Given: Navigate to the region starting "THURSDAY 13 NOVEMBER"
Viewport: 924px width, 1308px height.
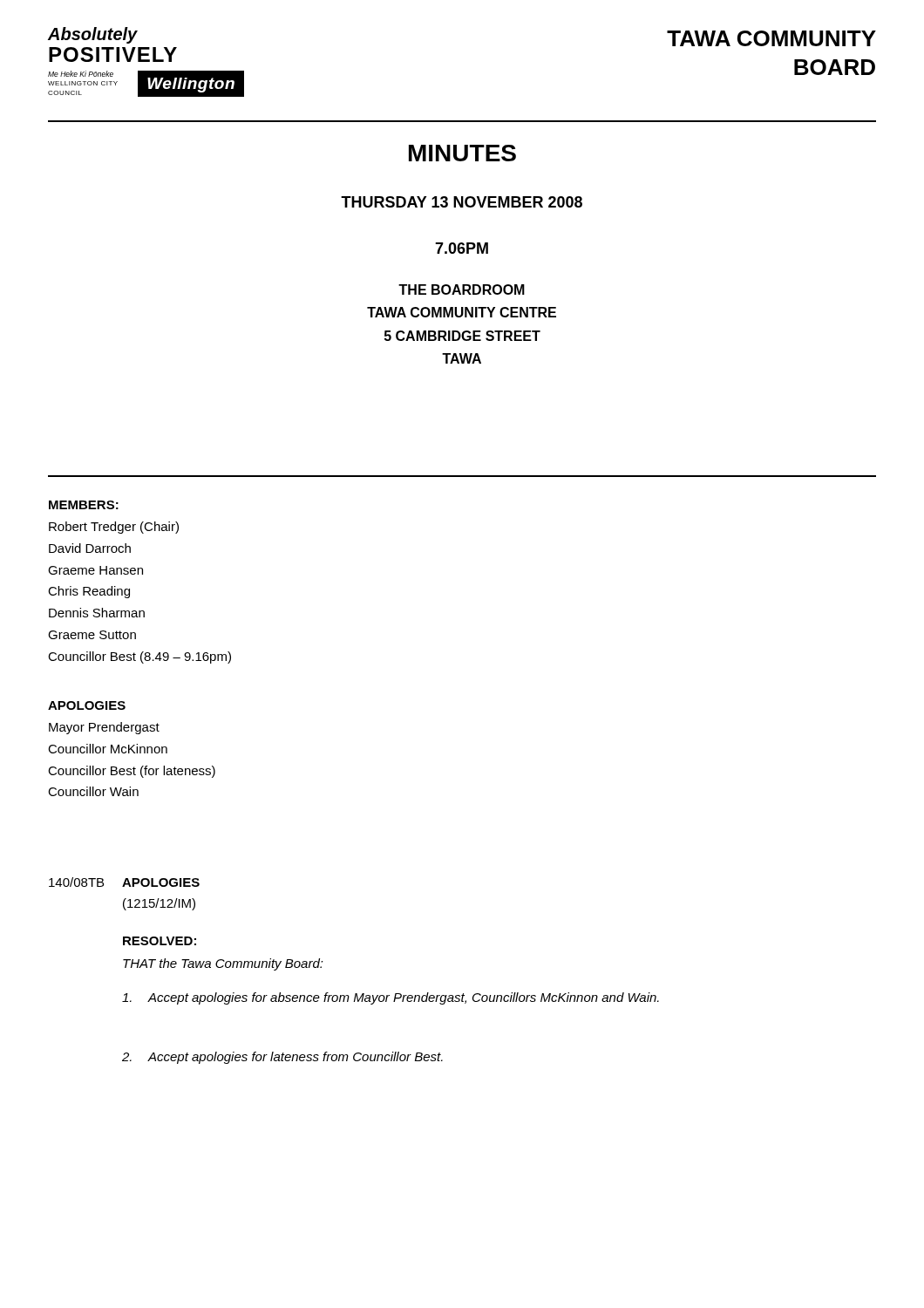Looking at the screenshot, I should (462, 202).
